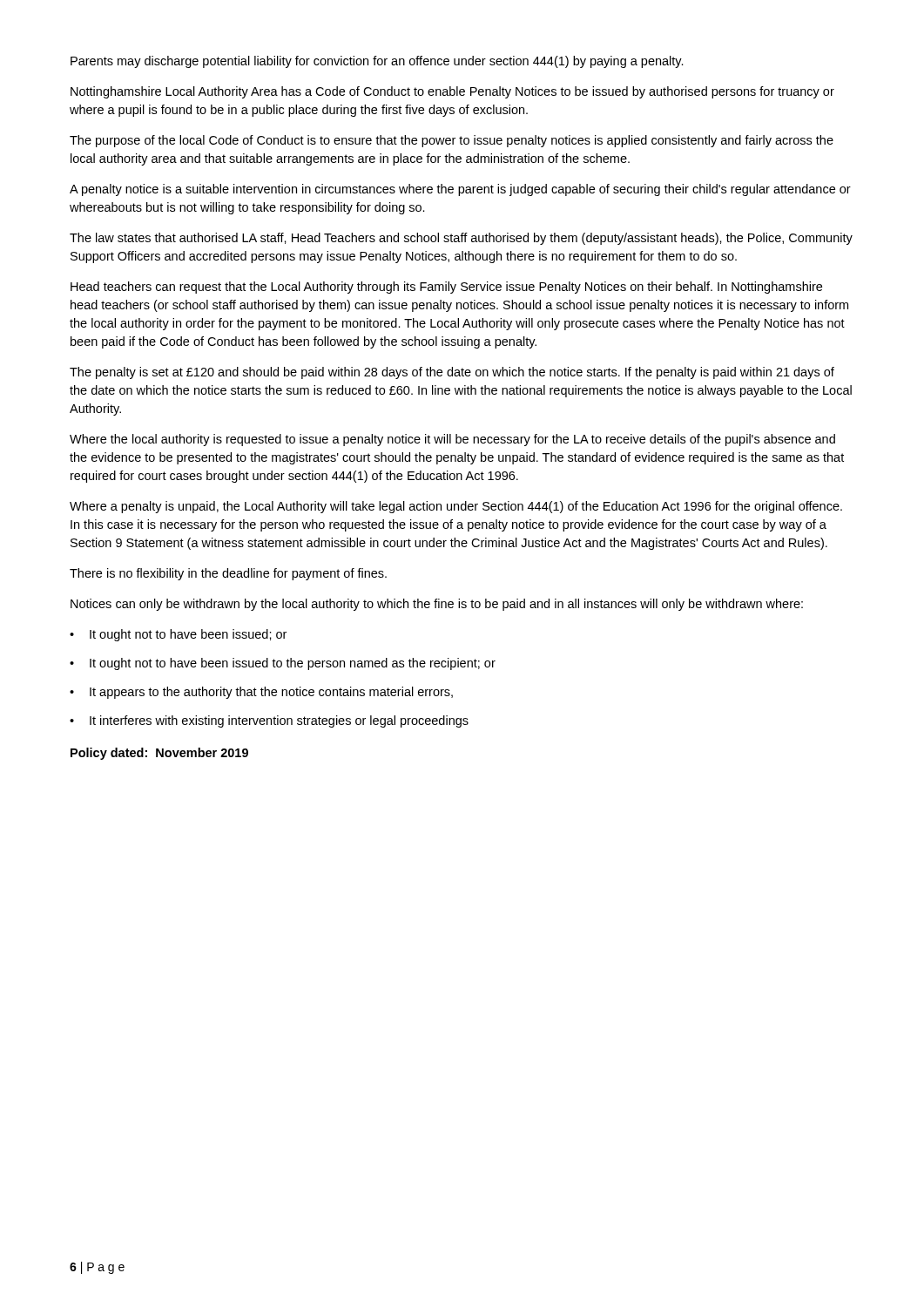
Task: Find the text block that reads "The purpose of the"
Action: pyautogui.click(x=452, y=149)
